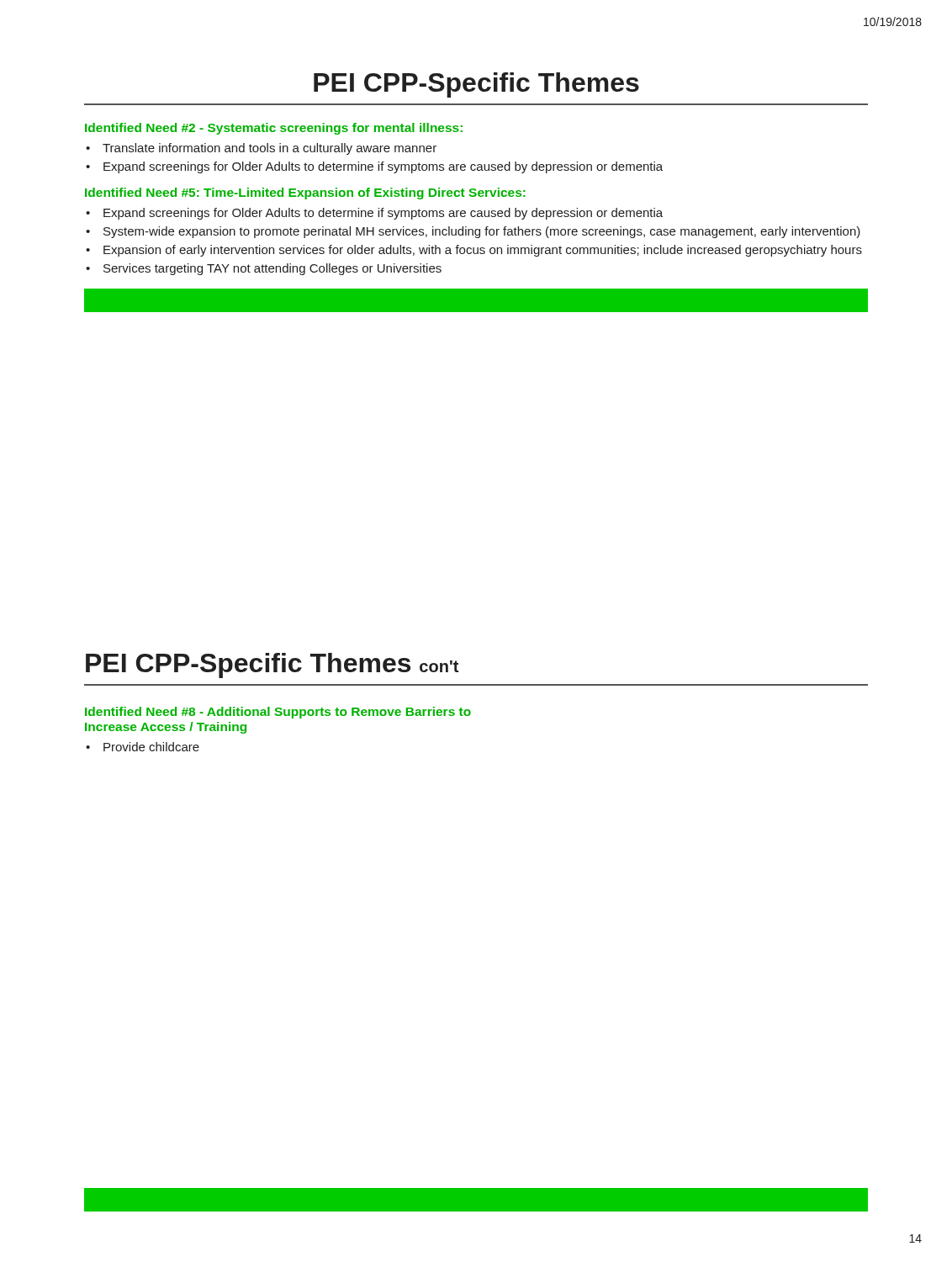
Task: Click on the section header with the text "Identified Need #8 - Additional Supports to Remove"
Action: click(278, 719)
